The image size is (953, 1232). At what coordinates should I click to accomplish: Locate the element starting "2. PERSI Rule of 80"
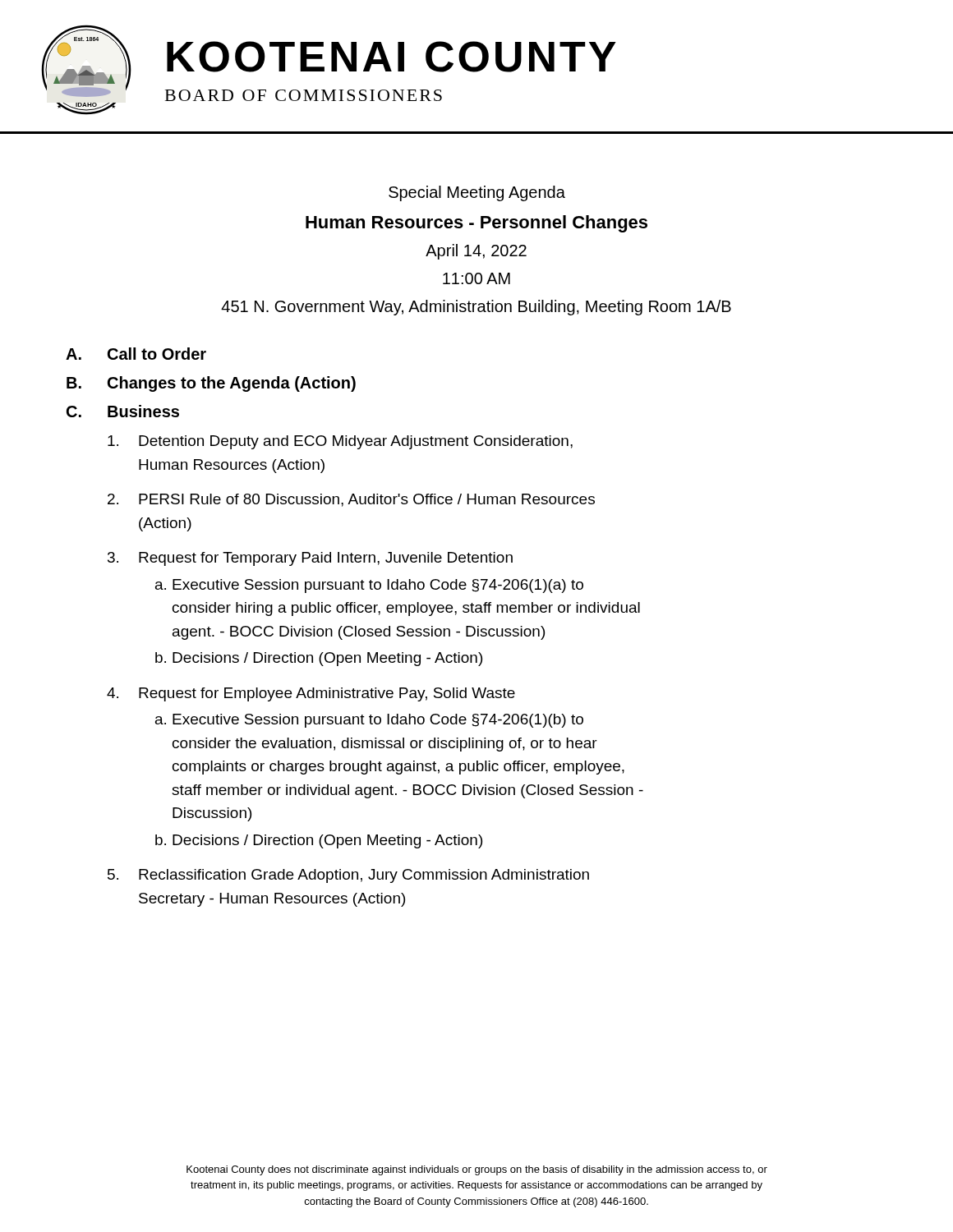click(x=497, y=511)
